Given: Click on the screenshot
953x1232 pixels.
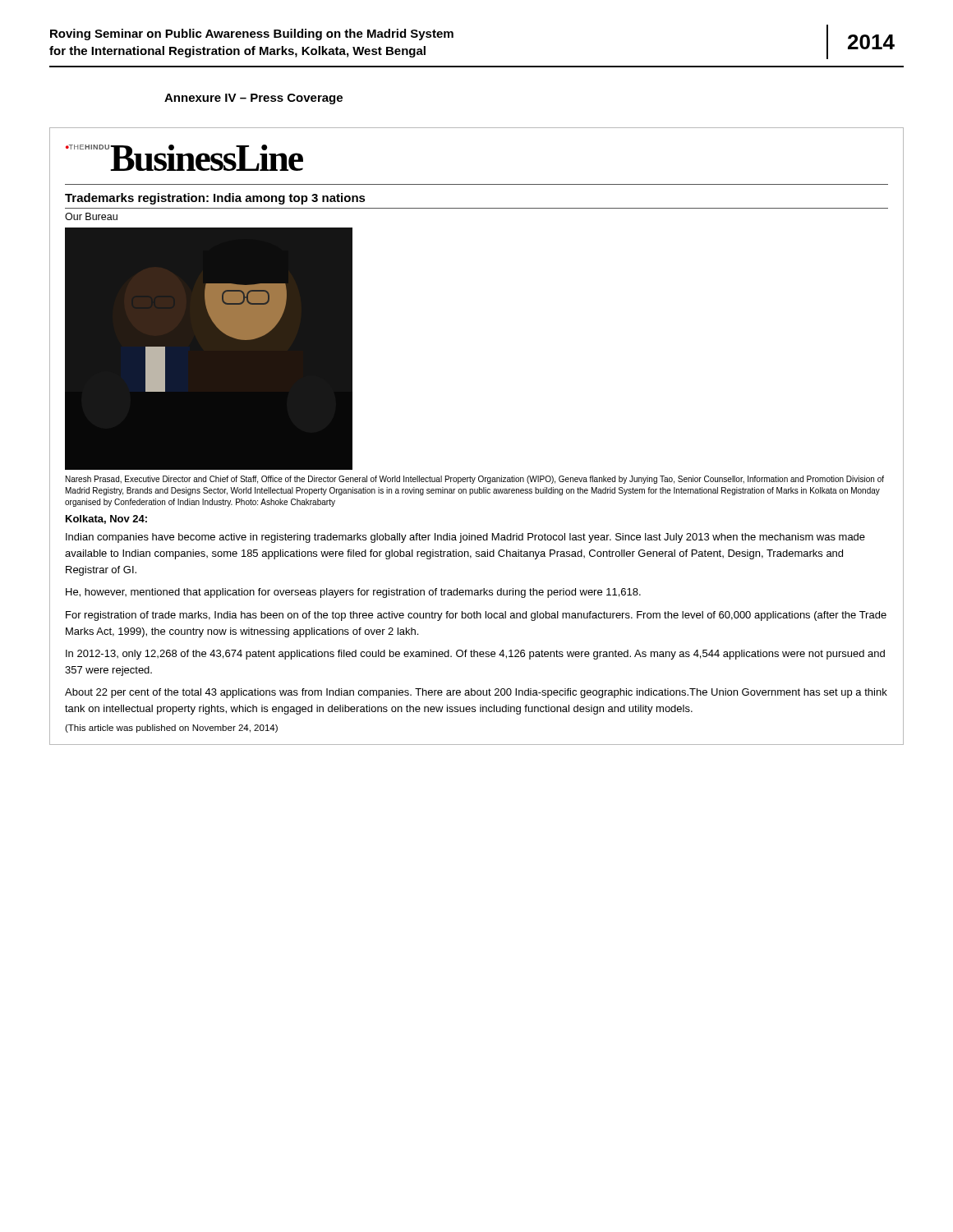Looking at the screenshot, I should 476,436.
